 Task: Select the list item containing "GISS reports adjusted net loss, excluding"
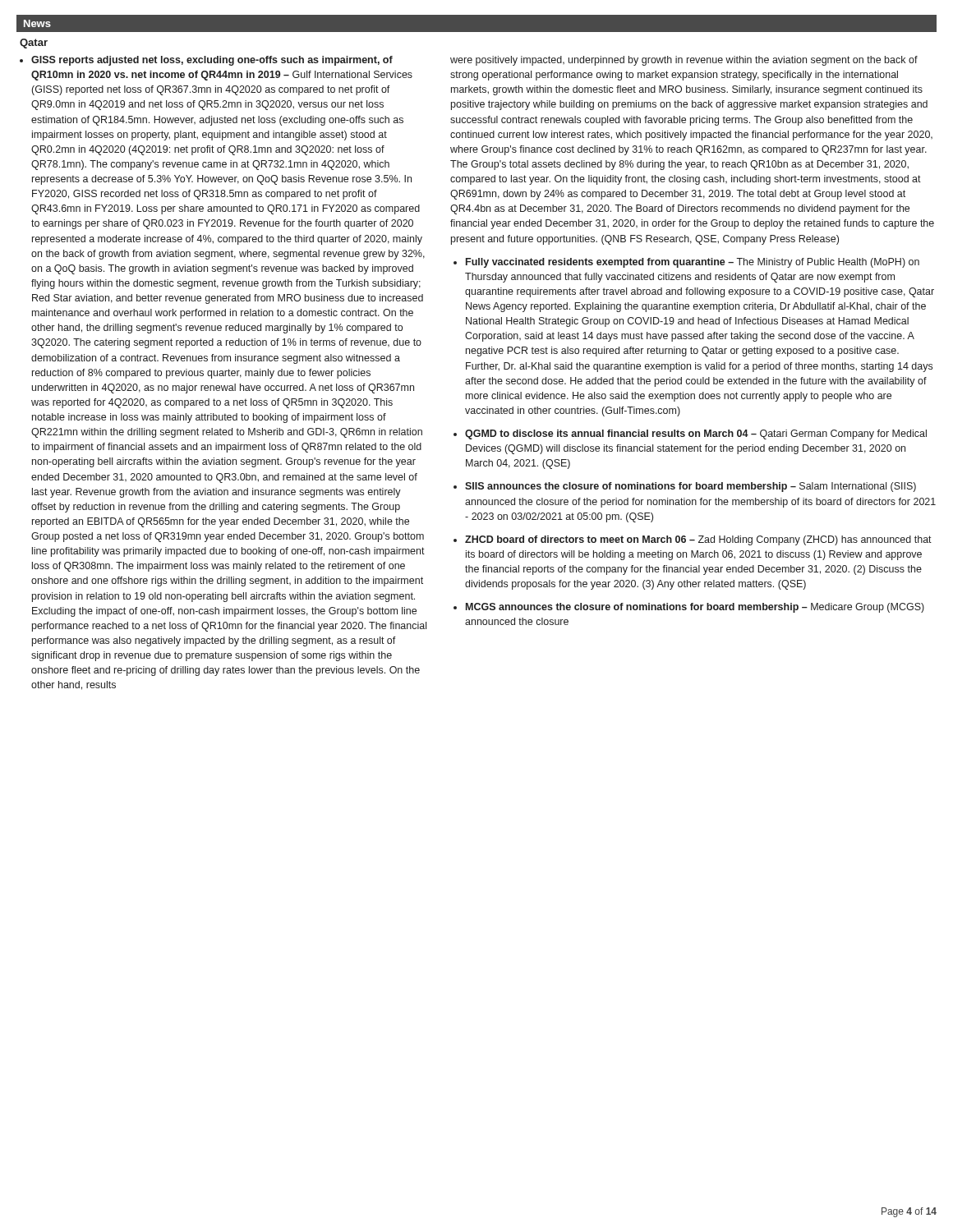pyautogui.click(x=229, y=373)
